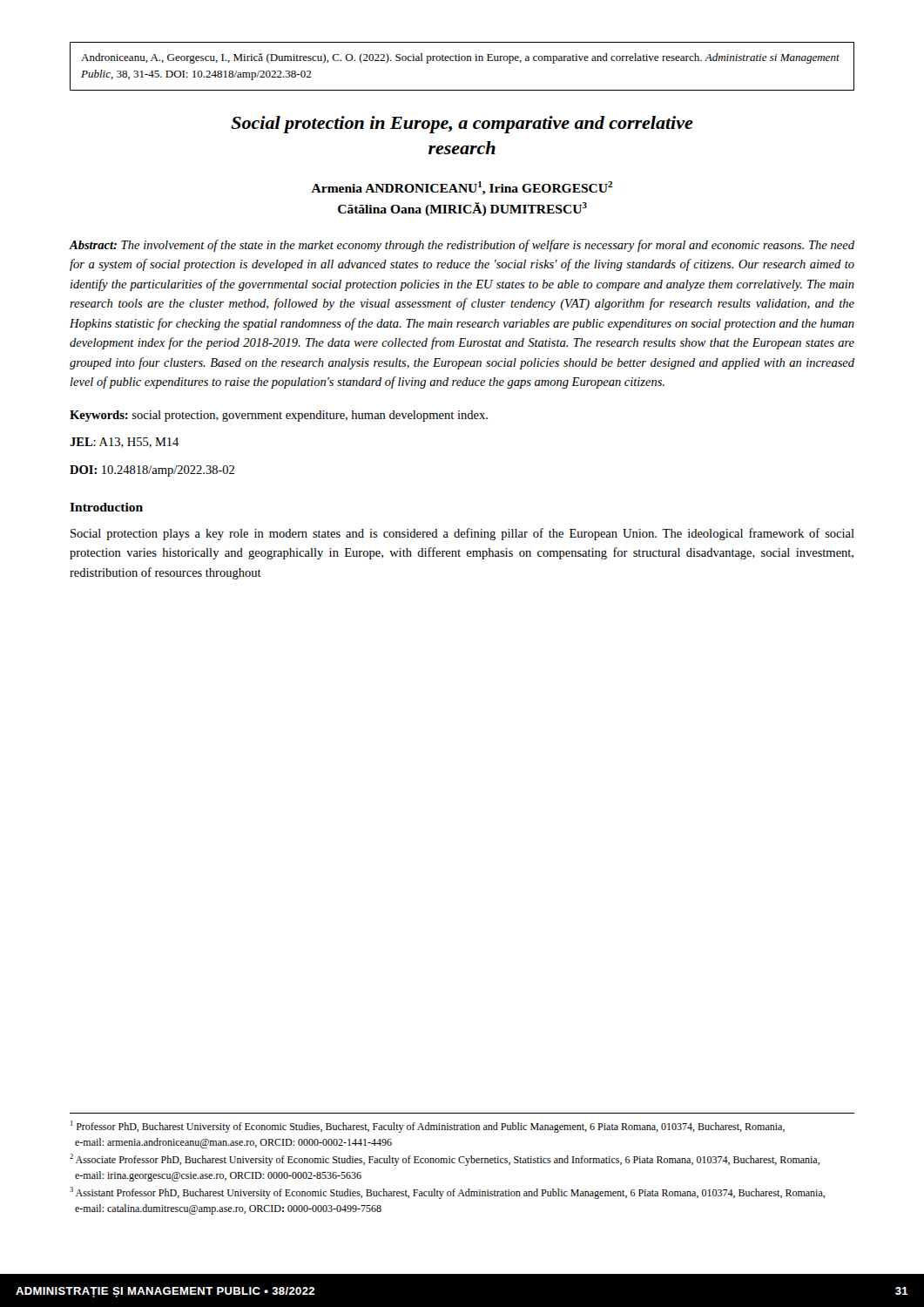Locate the text "DOI: 10.24818/amp/2022.38-02"
Image resolution: width=924 pixels, height=1307 pixels.
152,471
